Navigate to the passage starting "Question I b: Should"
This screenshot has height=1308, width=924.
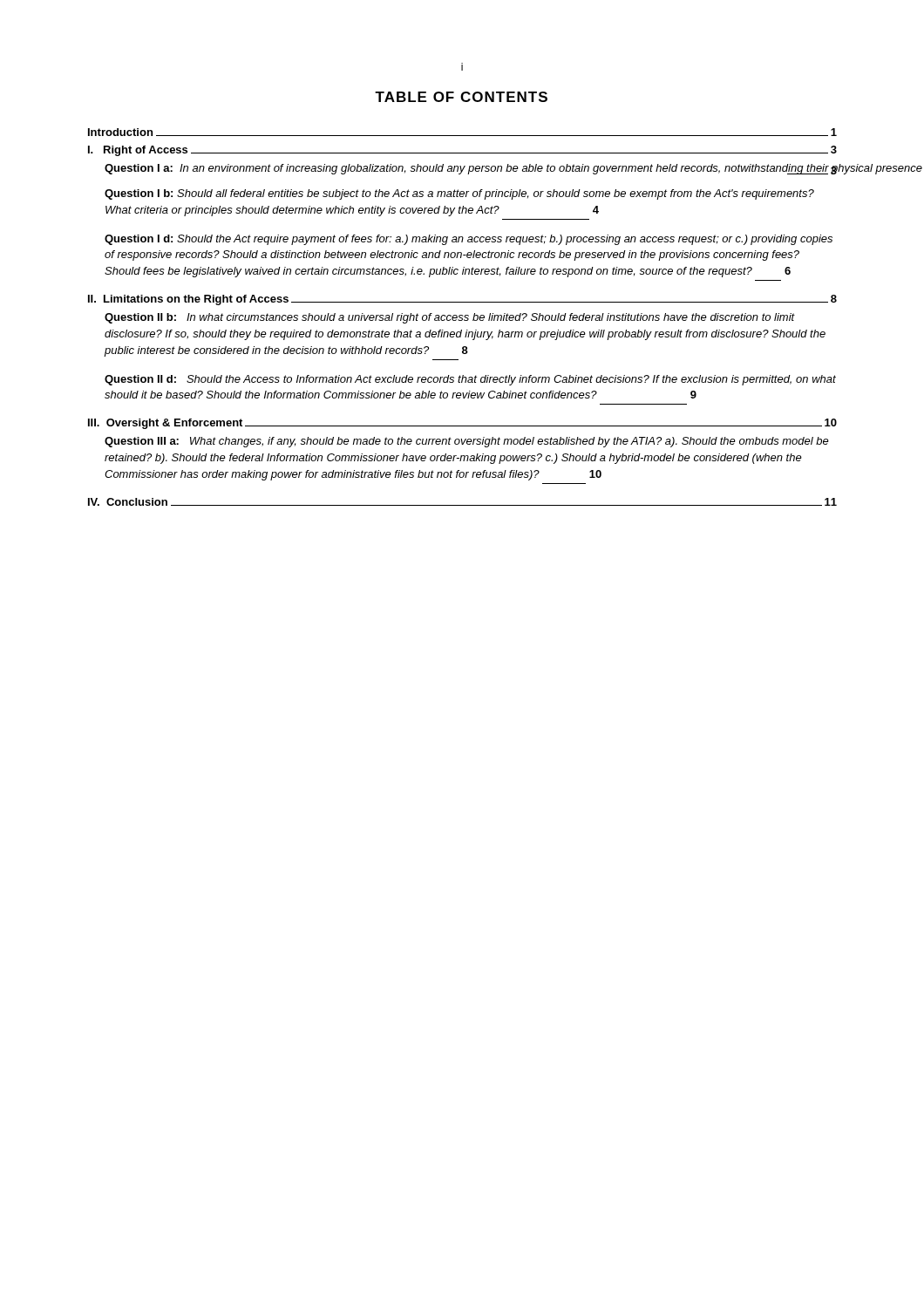[471, 204]
